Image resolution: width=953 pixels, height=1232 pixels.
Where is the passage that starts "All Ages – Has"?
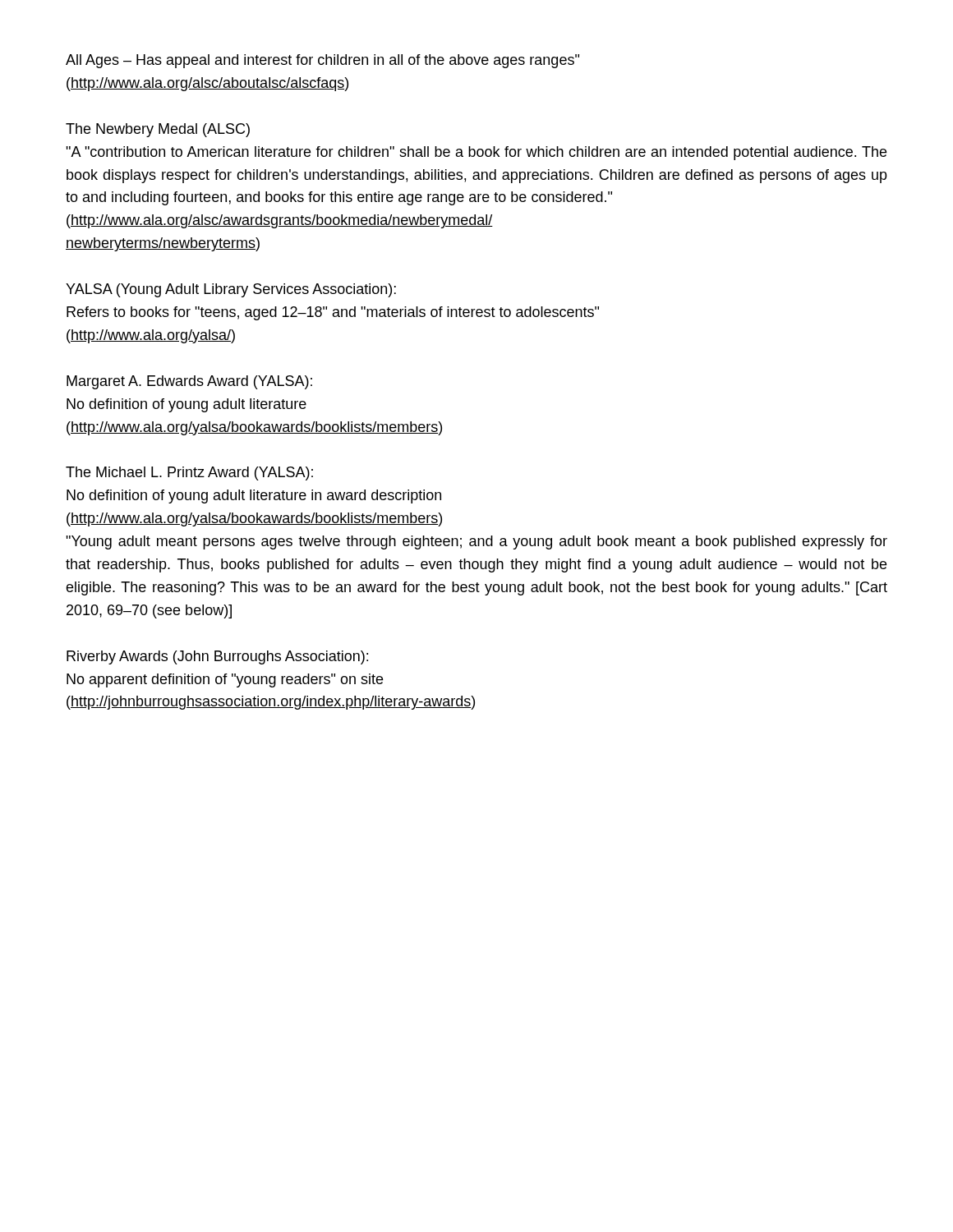pos(476,72)
